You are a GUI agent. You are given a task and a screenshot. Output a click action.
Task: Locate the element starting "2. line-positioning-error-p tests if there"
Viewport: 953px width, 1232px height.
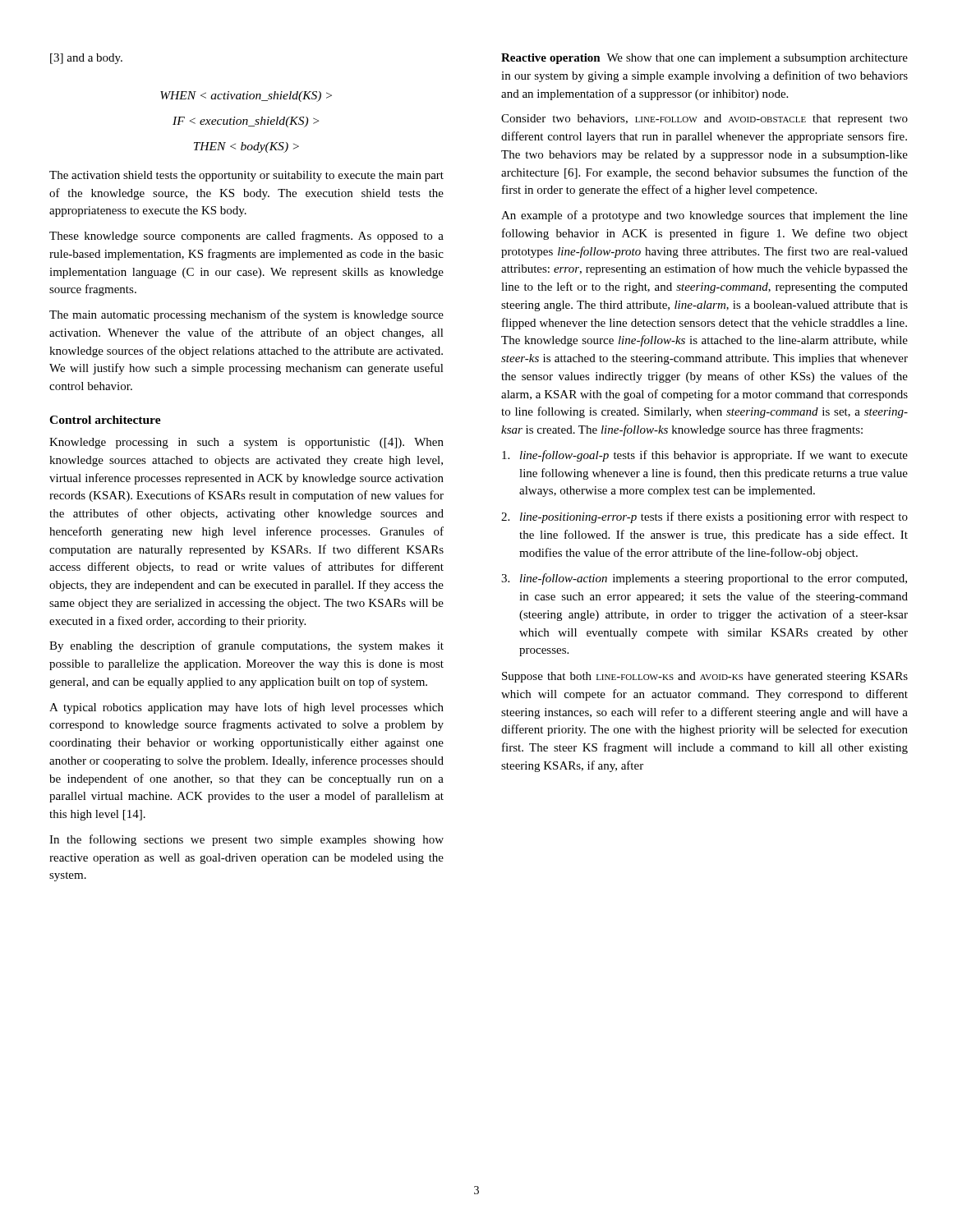[x=705, y=535]
